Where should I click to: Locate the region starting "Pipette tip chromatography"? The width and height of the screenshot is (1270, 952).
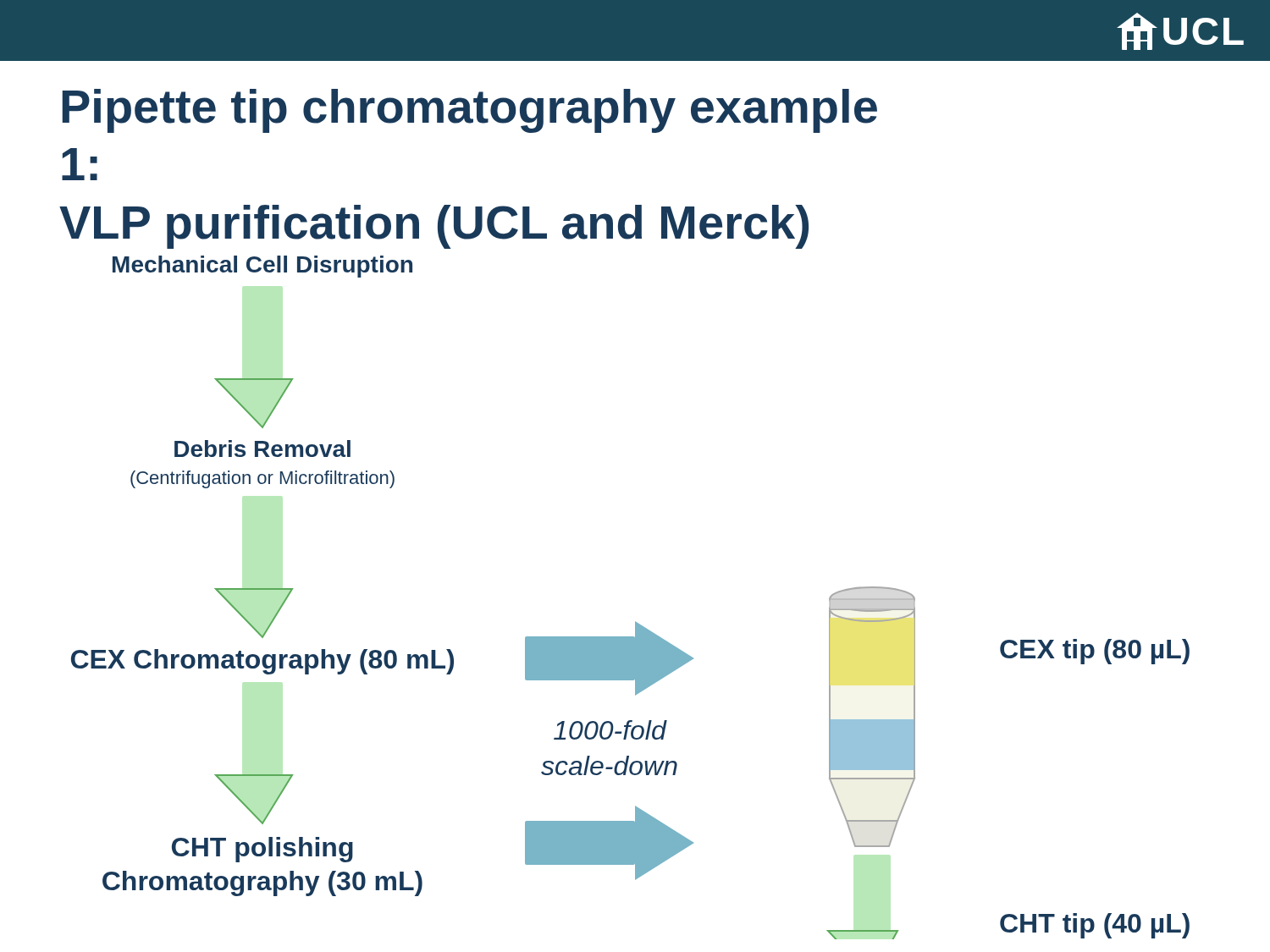469,111
